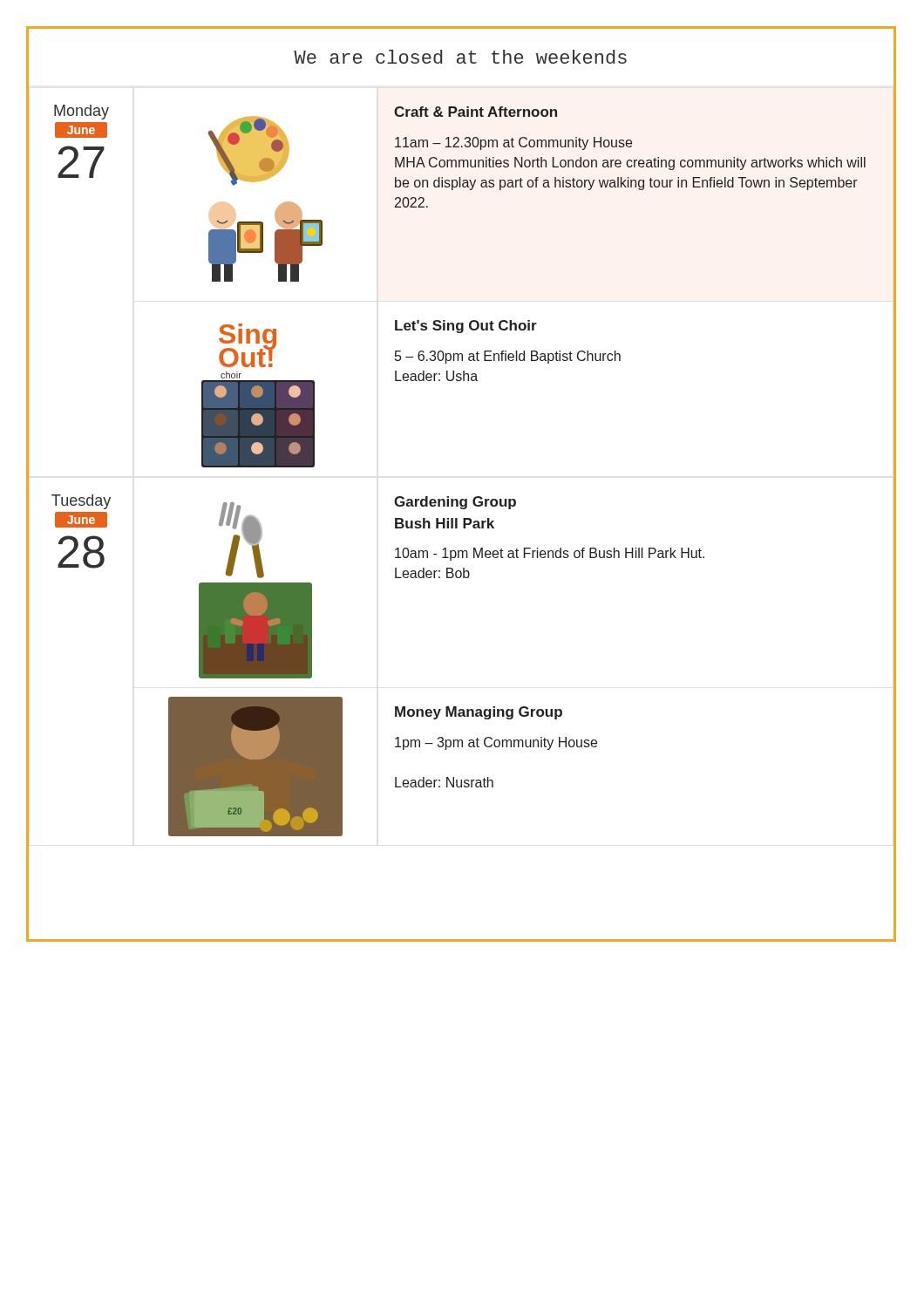Locate the block starting "Tuesday June 28"
Image resolution: width=924 pixels, height=1308 pixels.
pos(81,535)
